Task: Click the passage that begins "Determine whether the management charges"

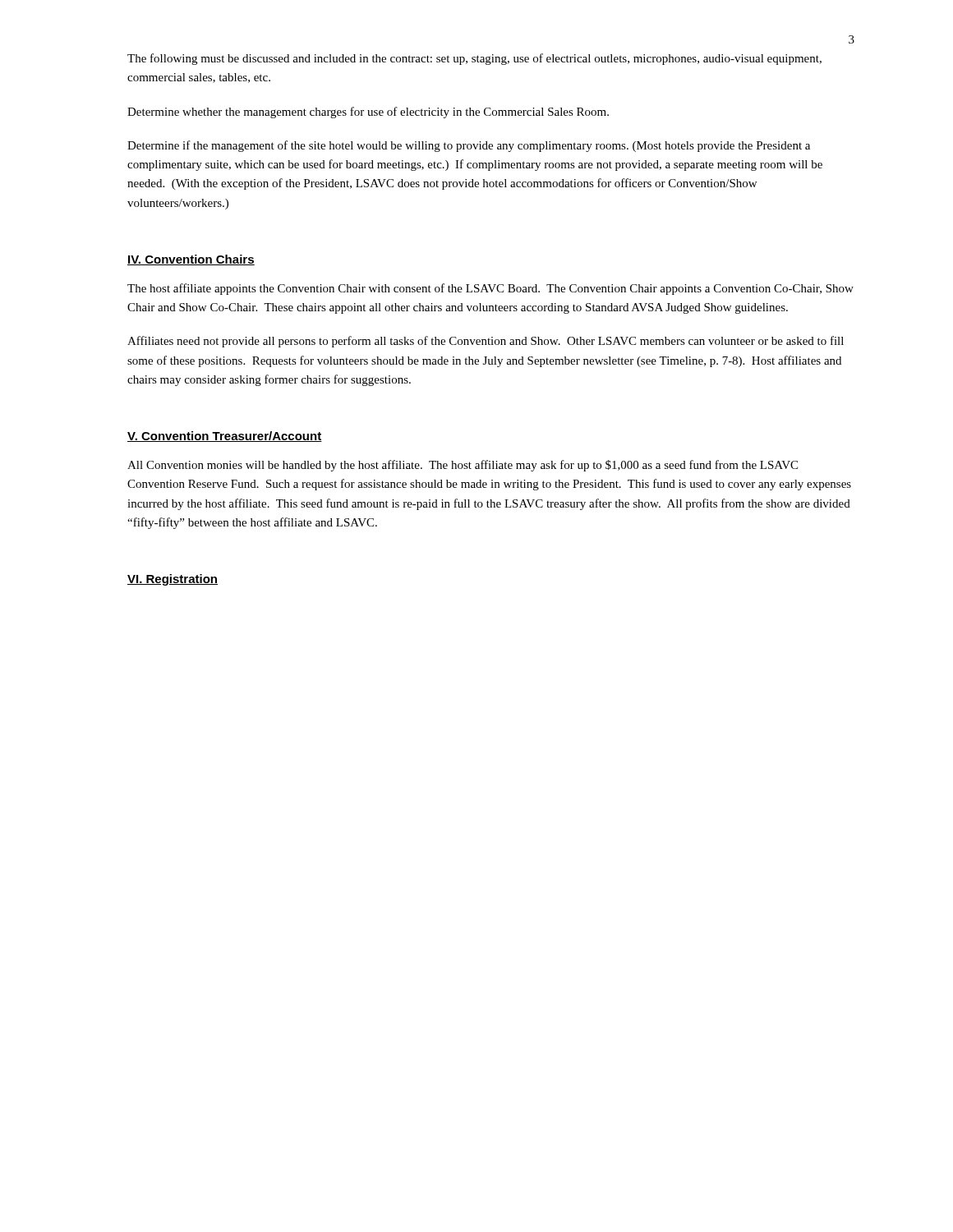Action: (x=368, y=111)
